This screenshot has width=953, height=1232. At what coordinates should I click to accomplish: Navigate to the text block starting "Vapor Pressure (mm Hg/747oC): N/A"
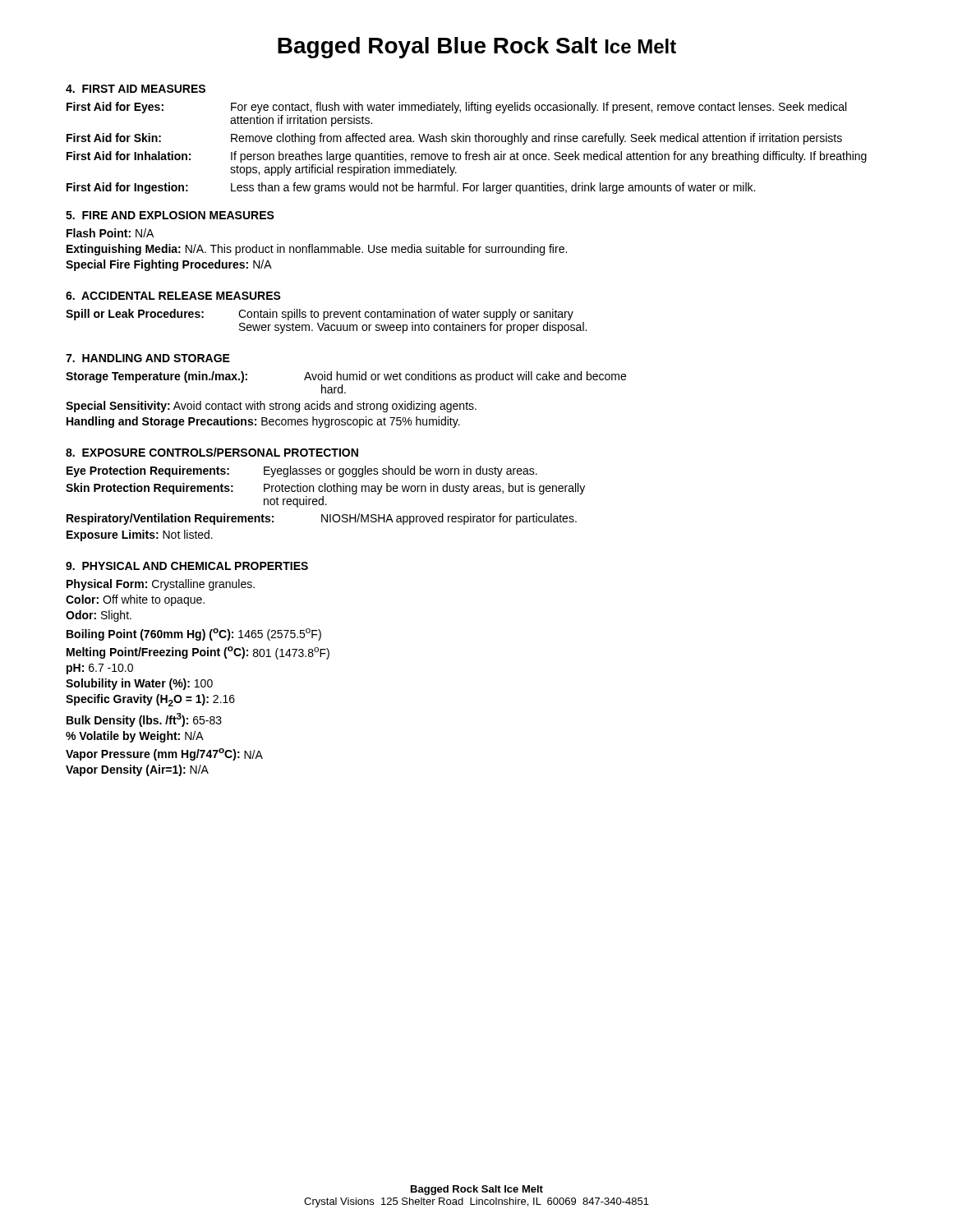click(164, 753)
